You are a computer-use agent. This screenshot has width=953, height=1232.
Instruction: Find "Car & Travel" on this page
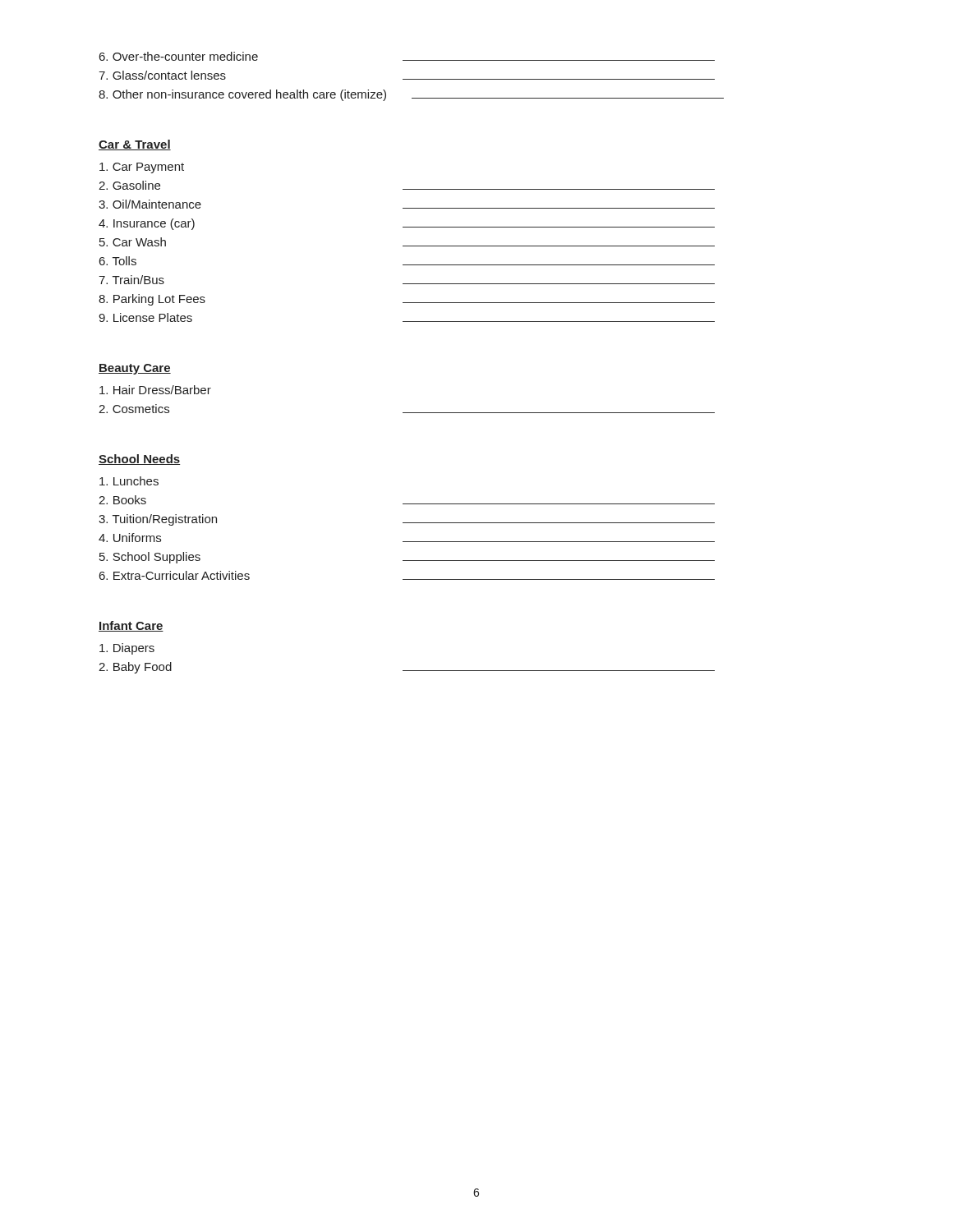[x=135, y=144]
